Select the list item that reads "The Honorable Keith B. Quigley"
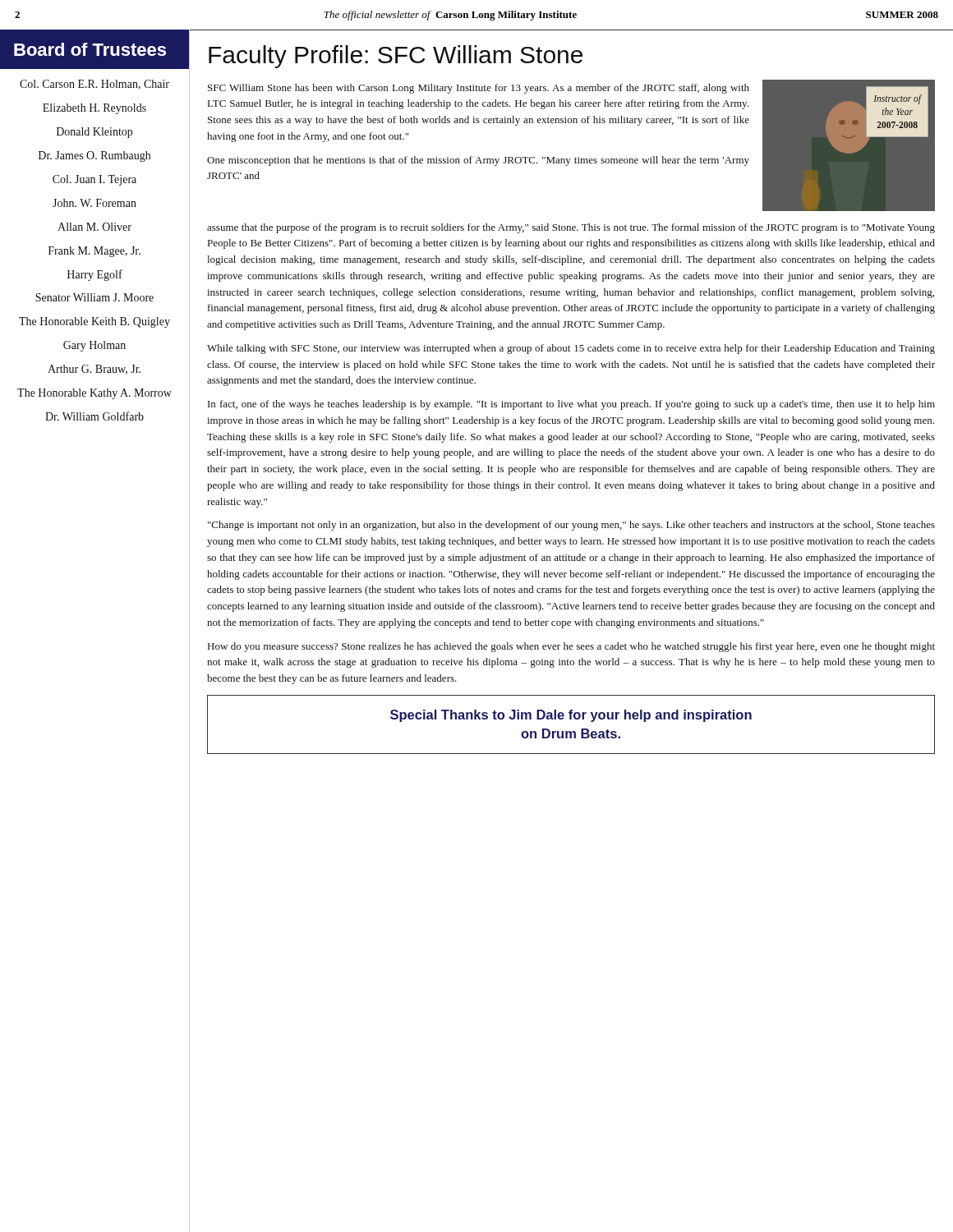The width and height of the screenshot is (953, 1232). coord(94,322)
